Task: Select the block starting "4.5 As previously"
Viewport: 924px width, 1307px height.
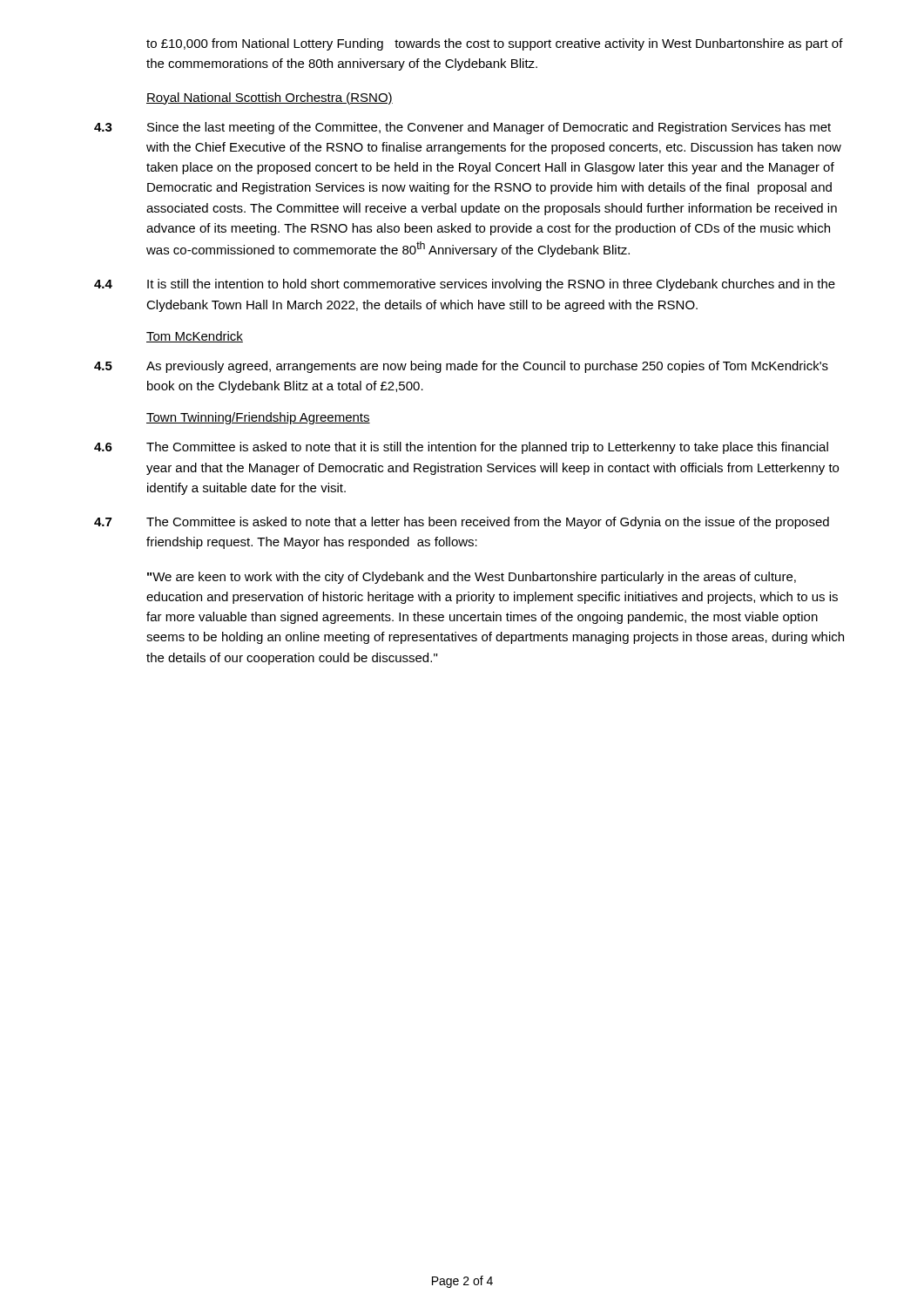Action: pyautogui.click(x=474, y=376)
